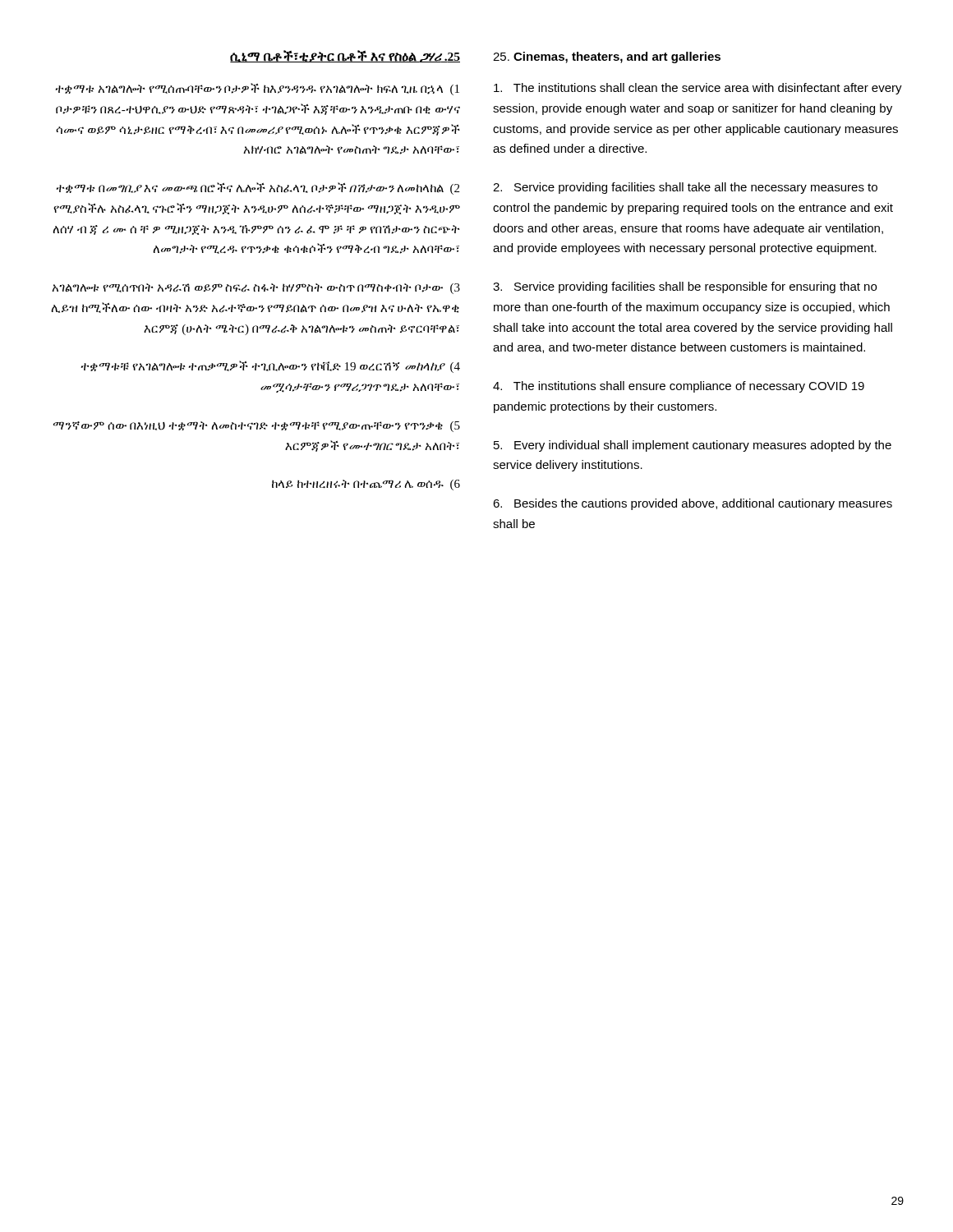Locate the list item with the text "6) ከላይ ከተዘረዘሩት በተጨማሪ"
This screenshot has width=953, height=1232.
366,484
